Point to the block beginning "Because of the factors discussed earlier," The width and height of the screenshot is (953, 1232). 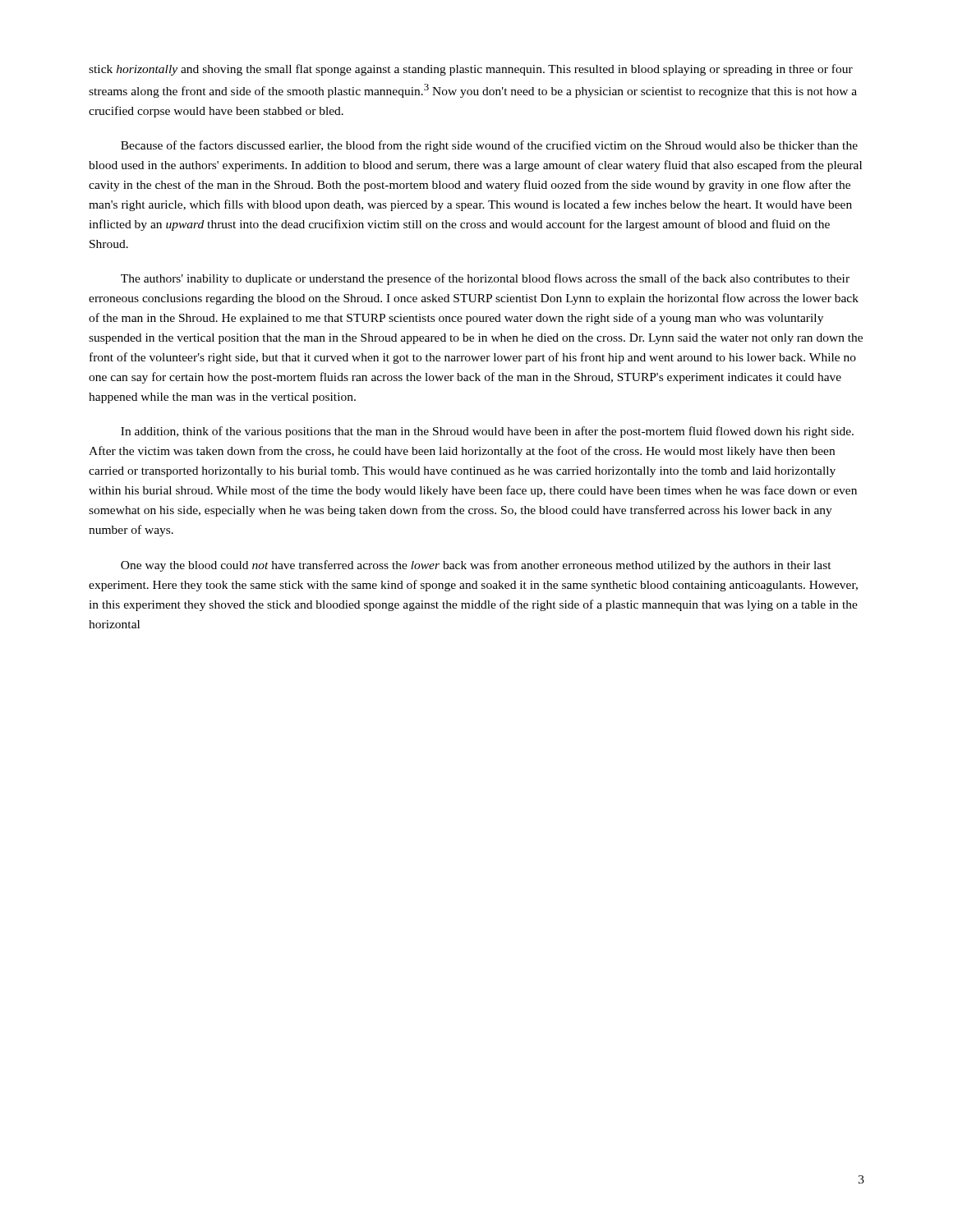tap(476, 194)
